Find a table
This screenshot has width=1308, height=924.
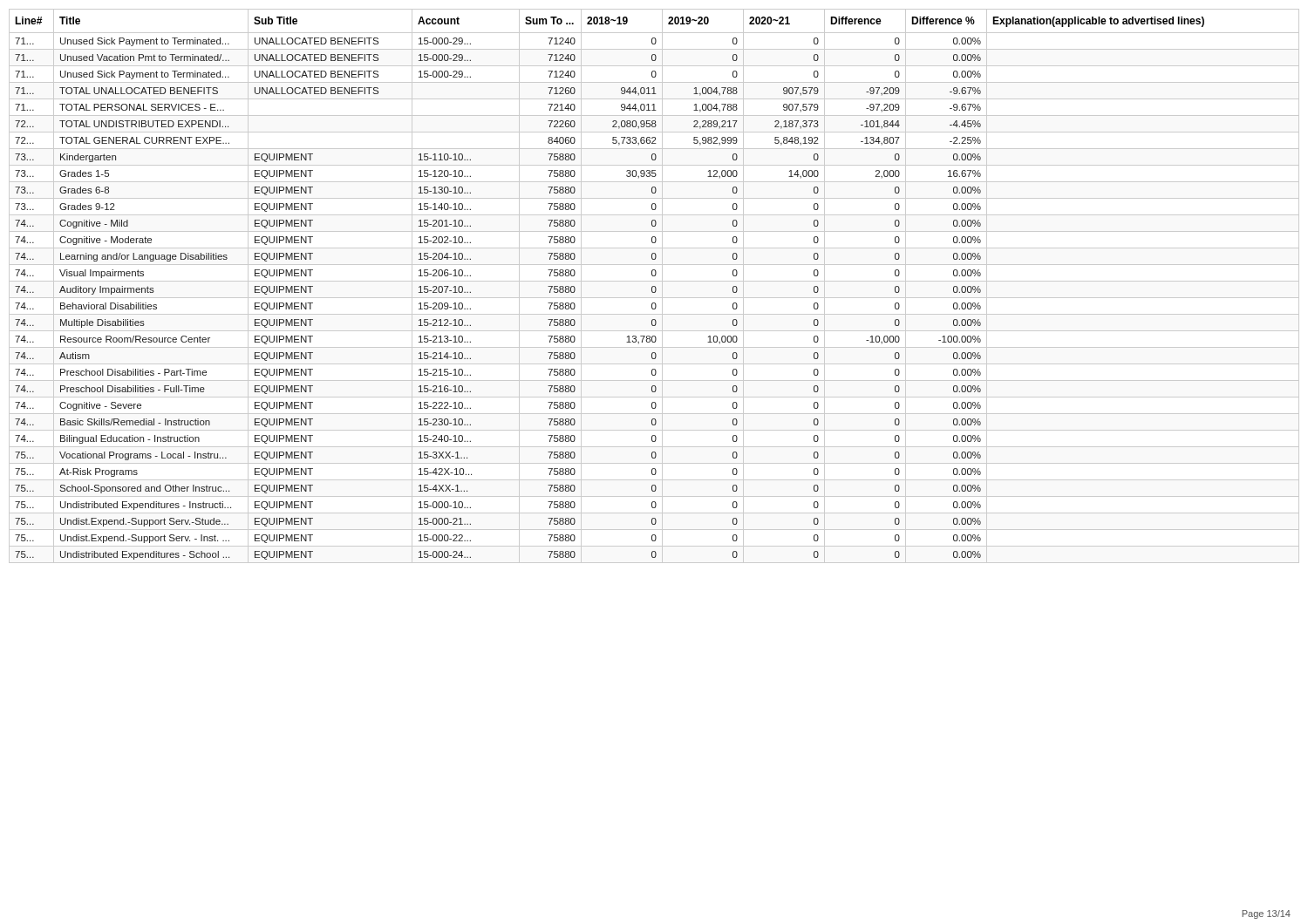[654, 286]
